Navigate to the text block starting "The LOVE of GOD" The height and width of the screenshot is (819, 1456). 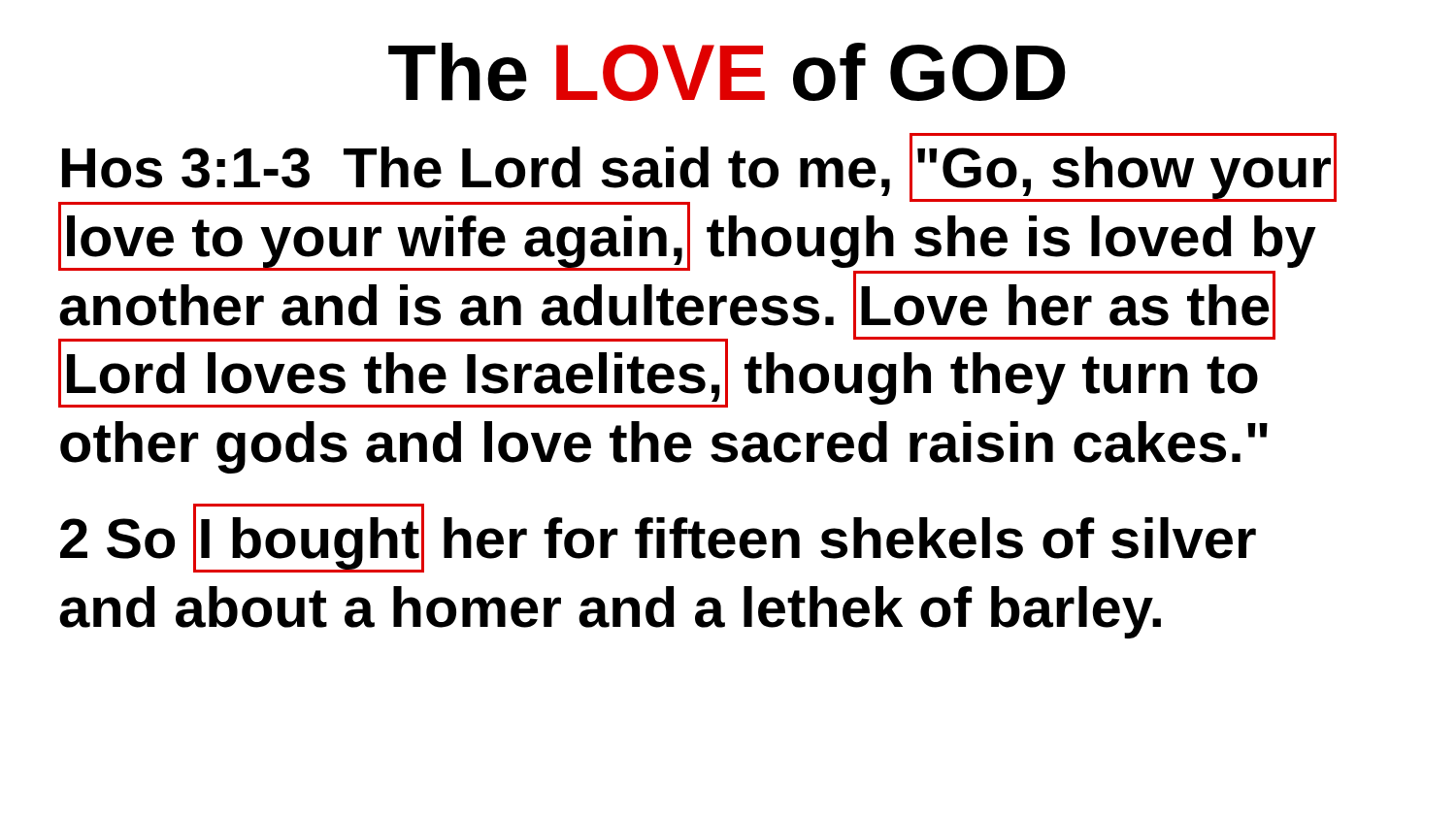coord(728,73)
